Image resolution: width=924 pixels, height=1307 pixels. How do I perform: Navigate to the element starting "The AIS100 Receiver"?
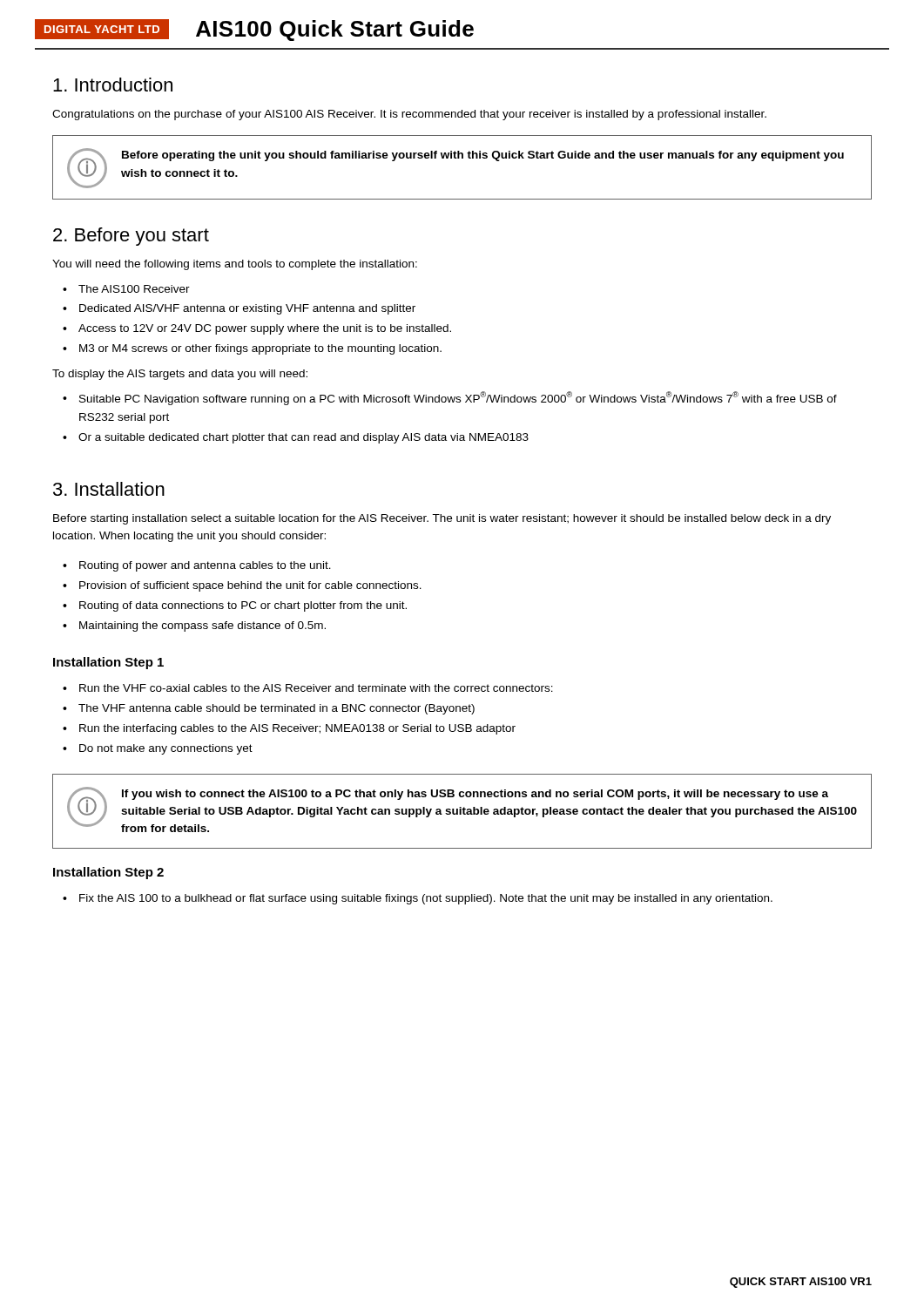click(134, 288)
